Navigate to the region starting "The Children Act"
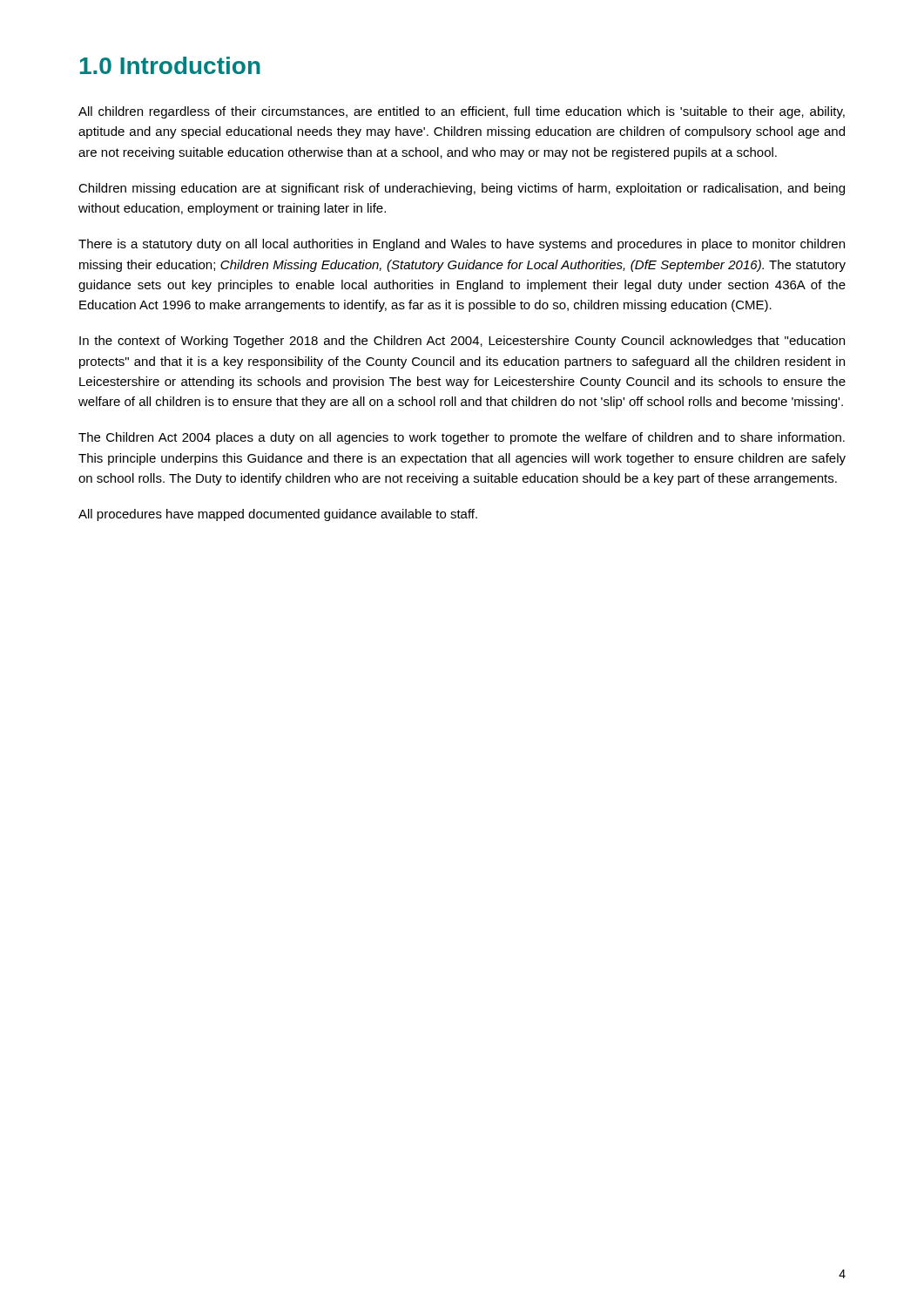 click(462, 458)
